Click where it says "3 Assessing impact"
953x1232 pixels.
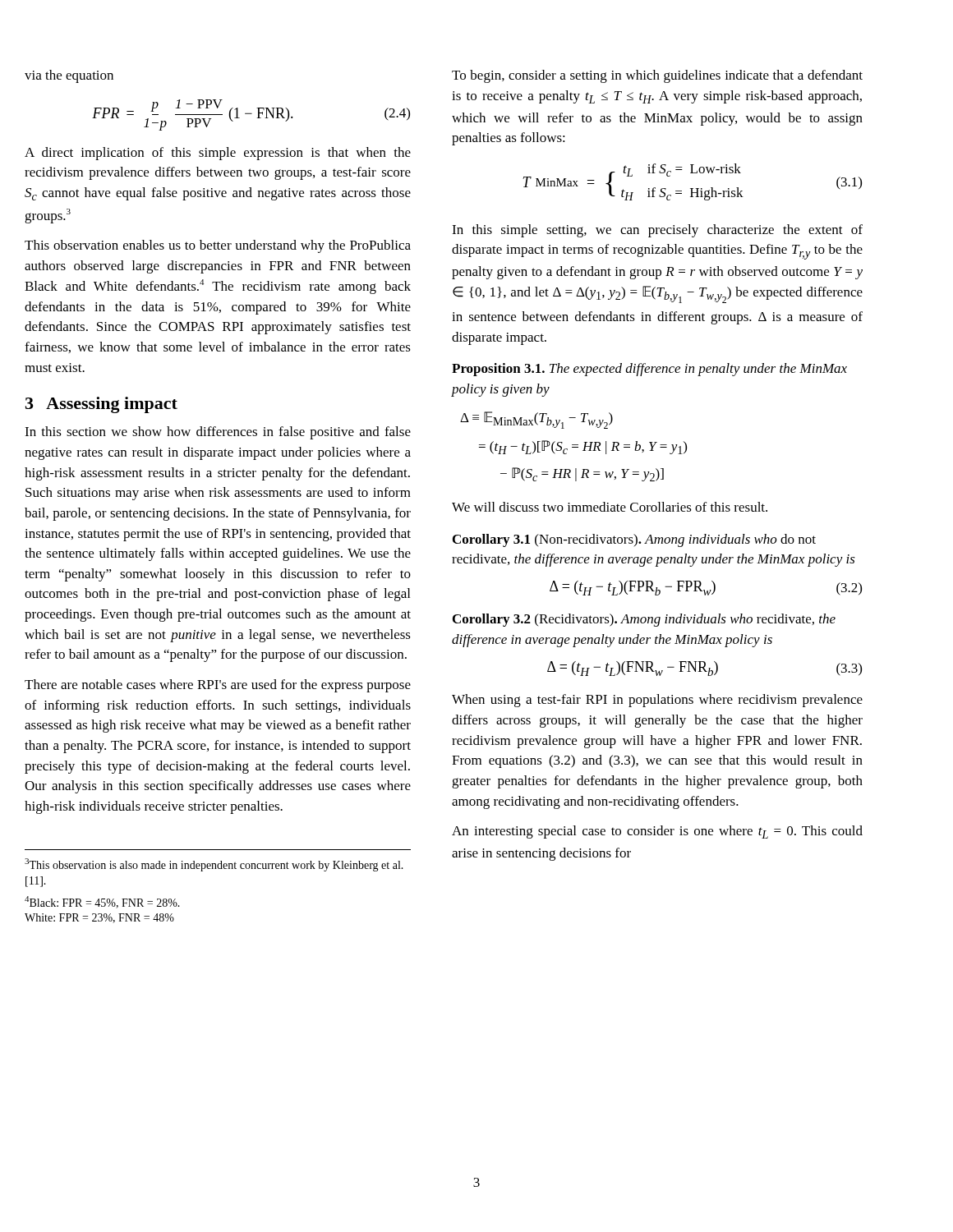tap(101, 403)
